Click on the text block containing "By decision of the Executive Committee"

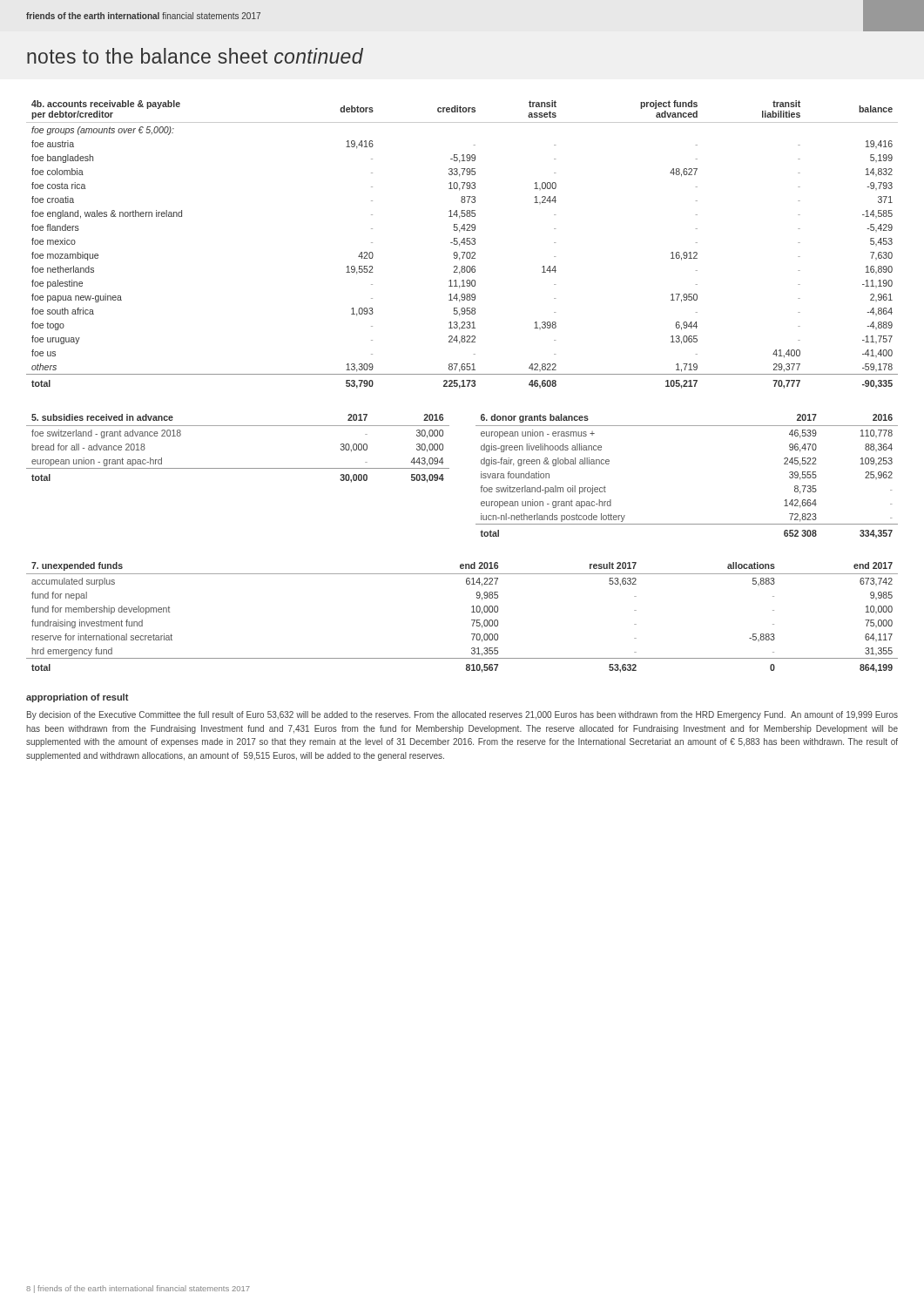pos(462,735)
